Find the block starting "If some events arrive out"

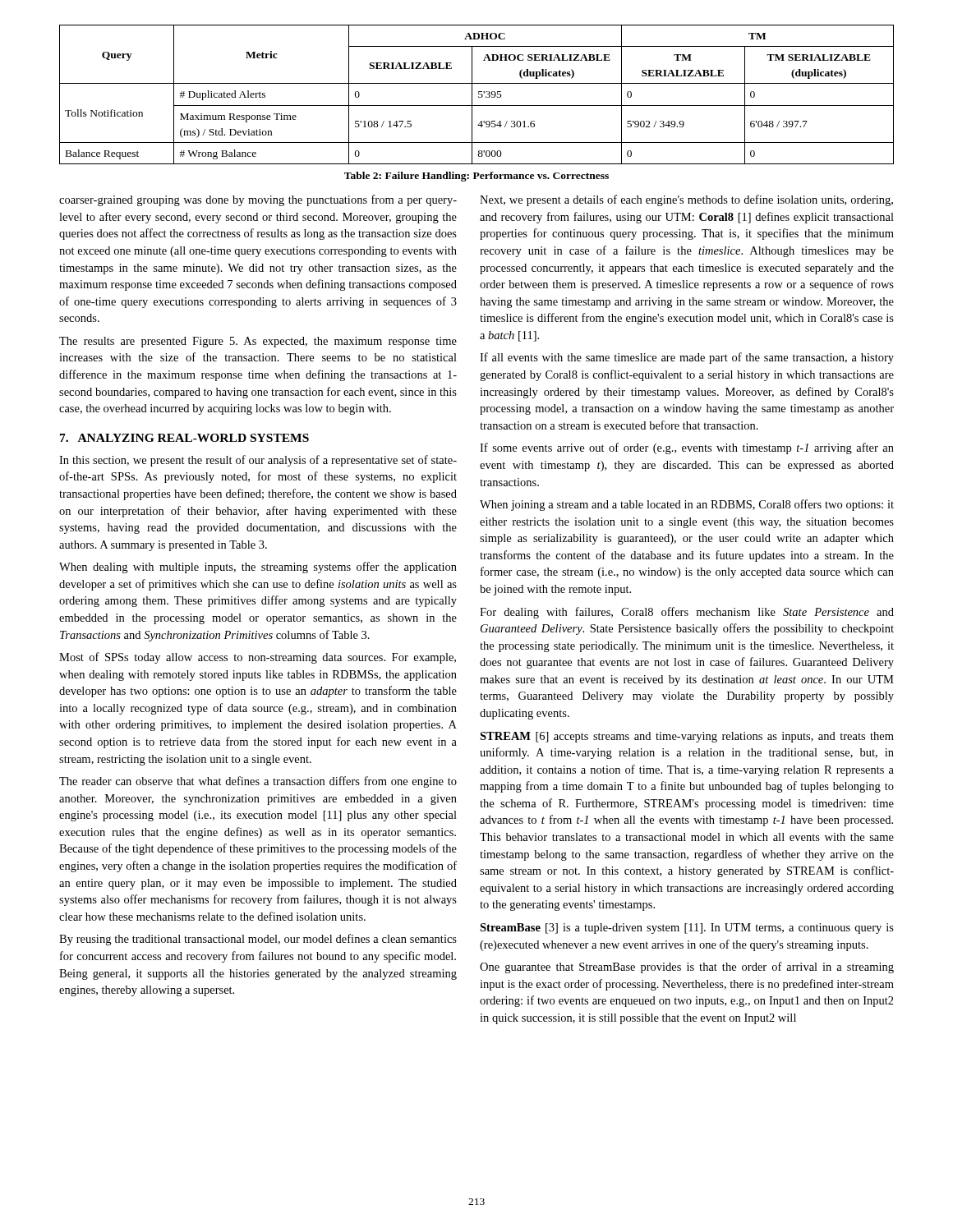(x=687, y=465)
